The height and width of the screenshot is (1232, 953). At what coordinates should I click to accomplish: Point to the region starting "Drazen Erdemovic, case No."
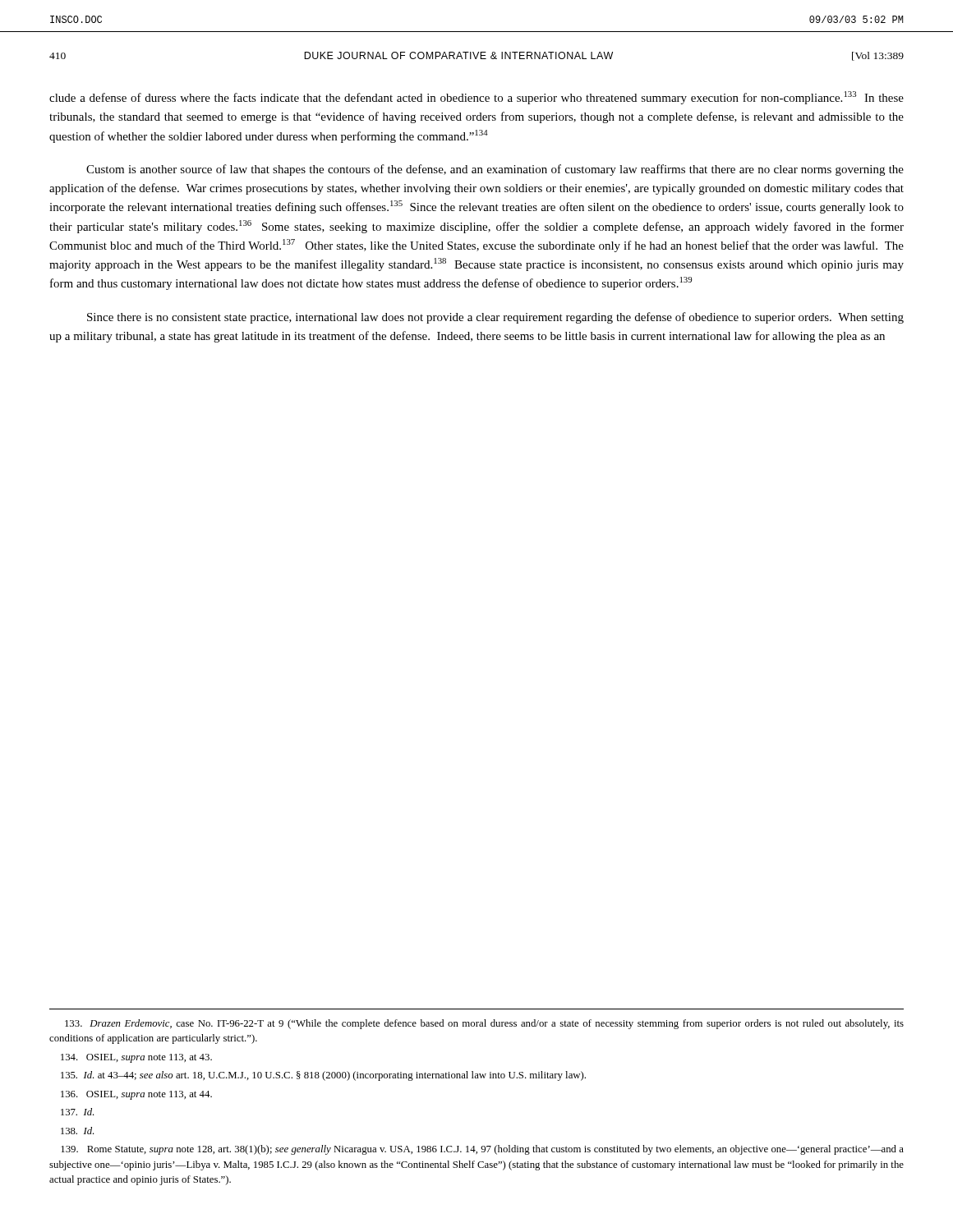coord(476,1031)
